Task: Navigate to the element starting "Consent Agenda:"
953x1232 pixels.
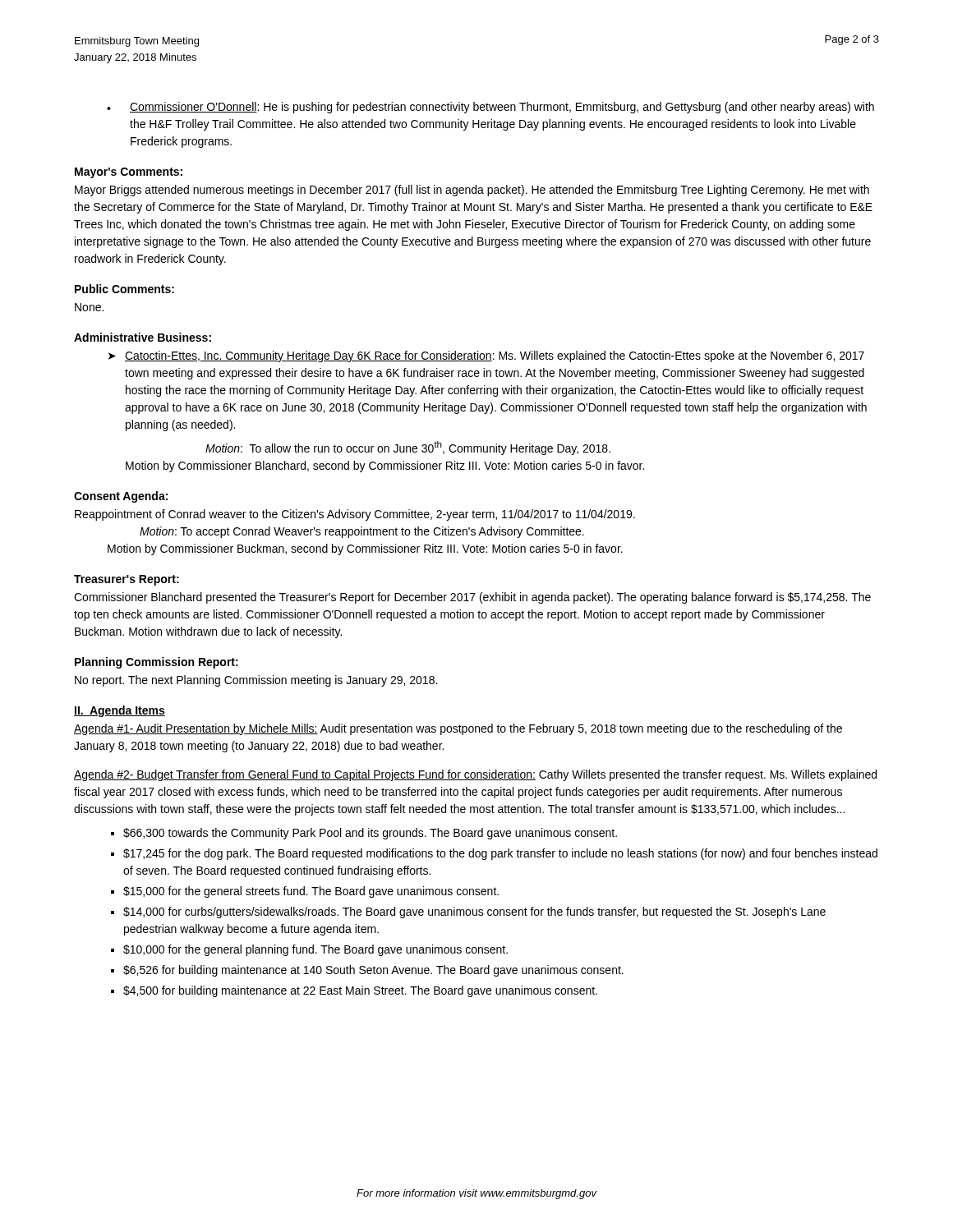Action: click(x=121, y=496)
